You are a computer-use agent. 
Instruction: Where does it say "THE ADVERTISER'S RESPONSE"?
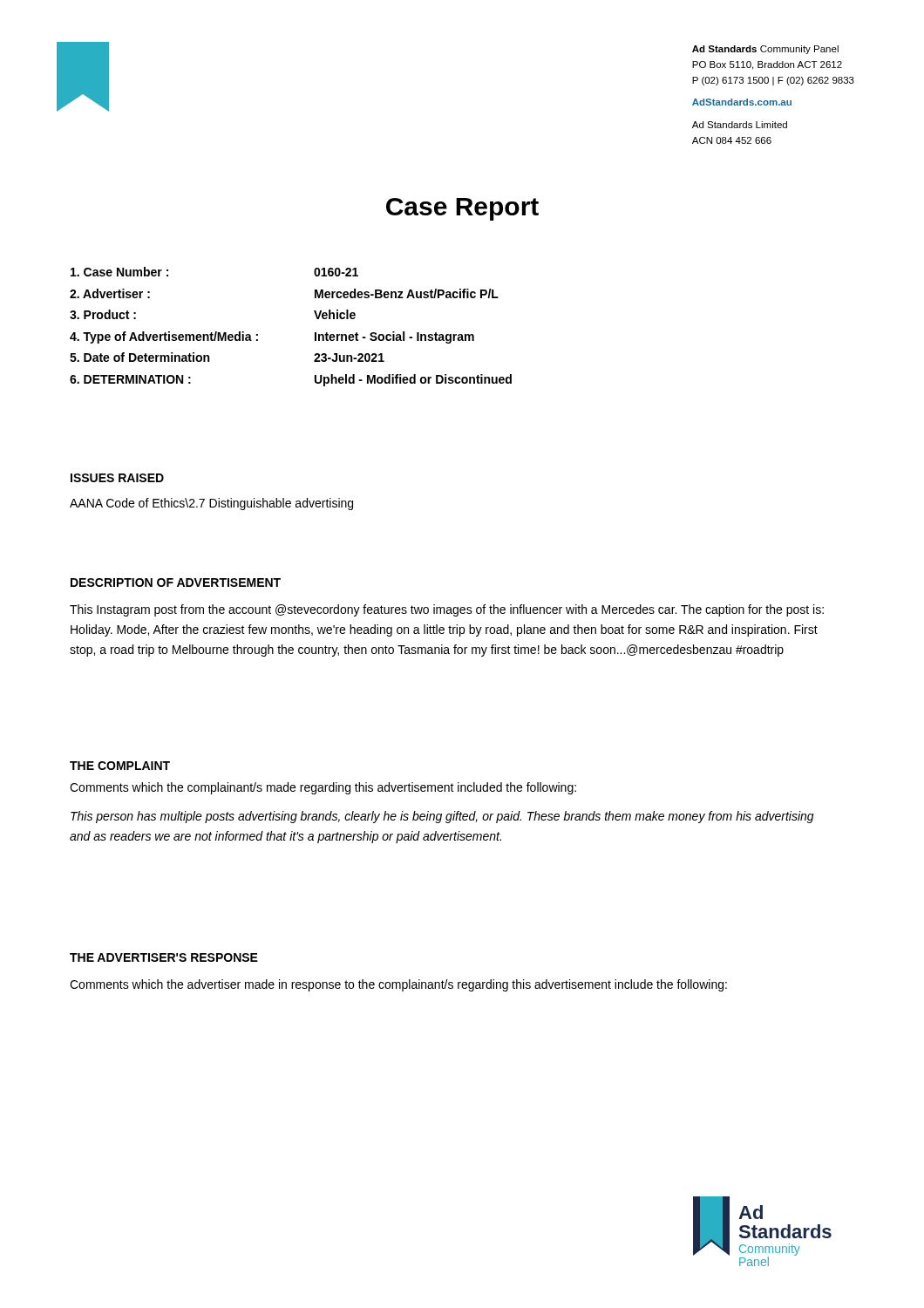(164, 957)
